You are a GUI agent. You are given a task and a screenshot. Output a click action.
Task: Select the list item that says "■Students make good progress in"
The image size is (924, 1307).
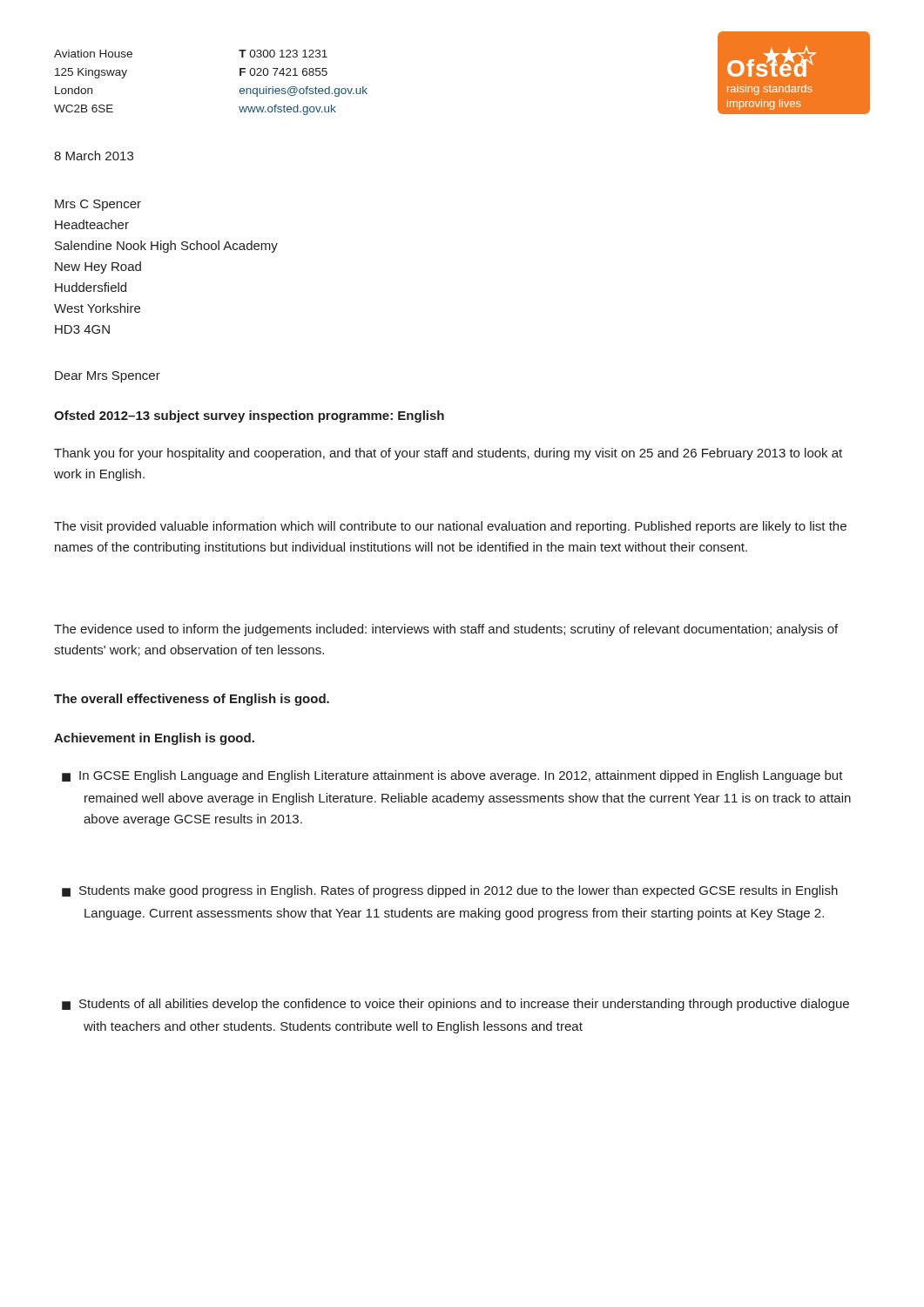click(450, 900)
